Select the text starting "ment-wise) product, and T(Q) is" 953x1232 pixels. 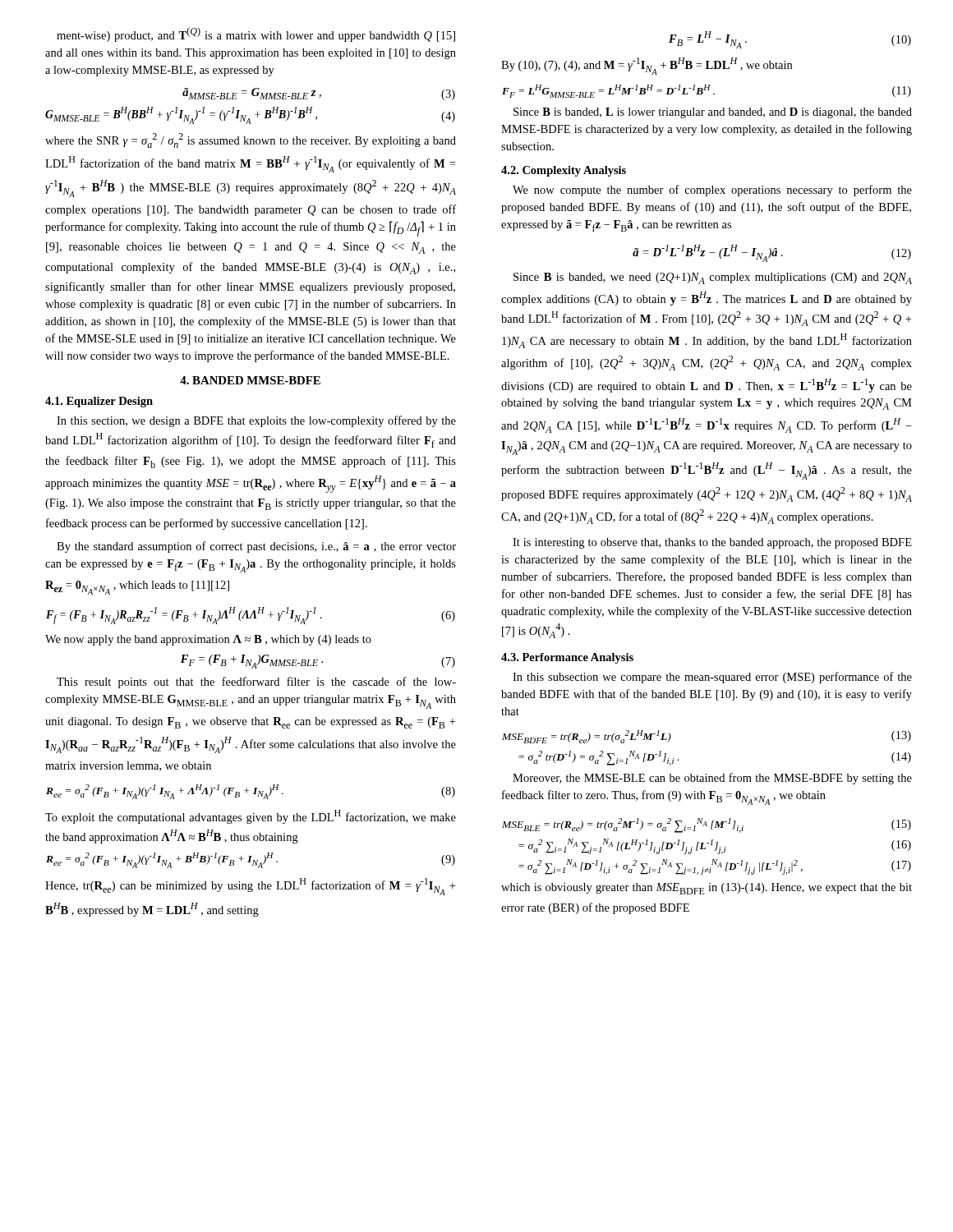251,52
